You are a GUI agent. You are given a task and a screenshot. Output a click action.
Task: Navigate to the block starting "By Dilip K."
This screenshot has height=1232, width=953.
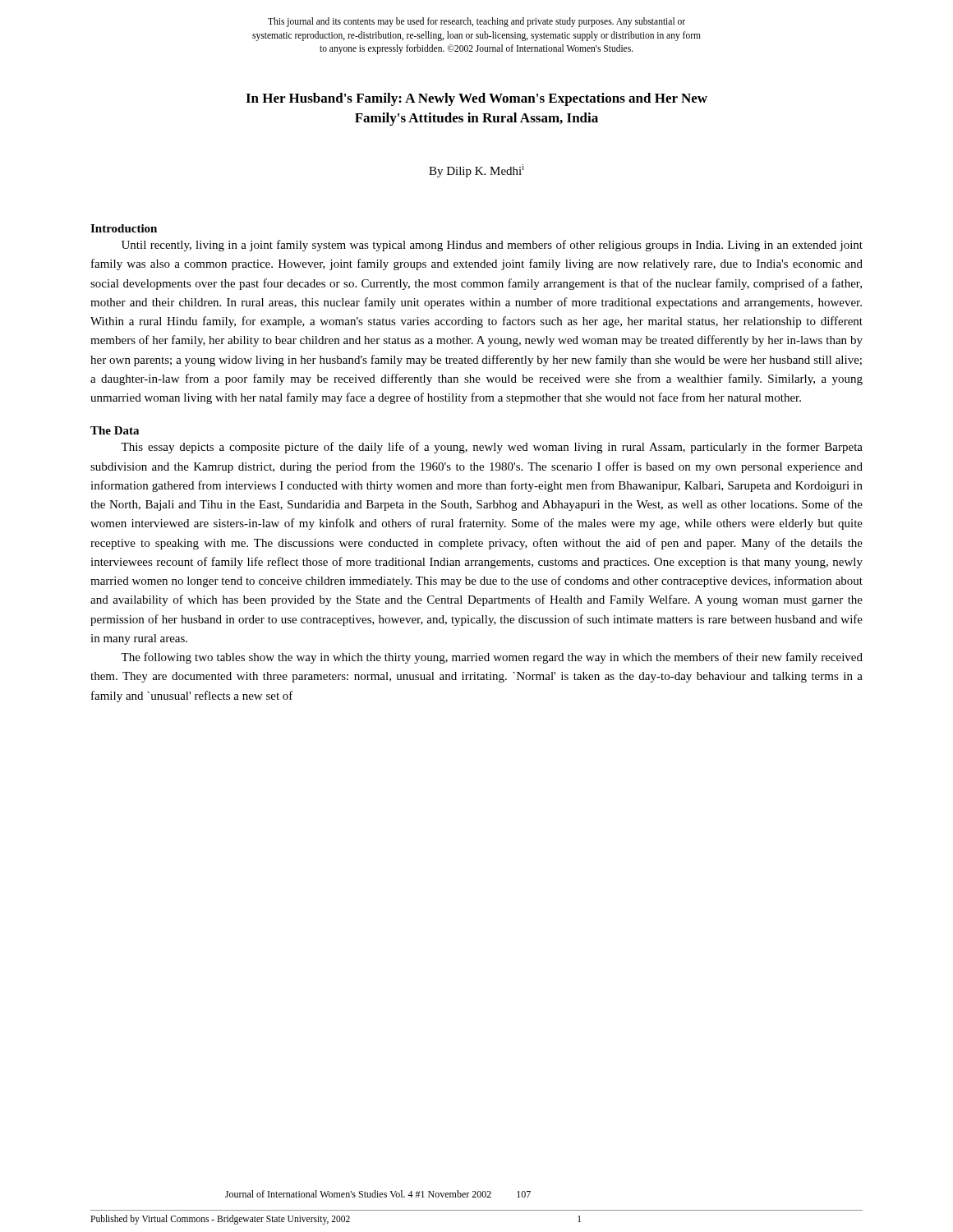click(x=476, y=170)
